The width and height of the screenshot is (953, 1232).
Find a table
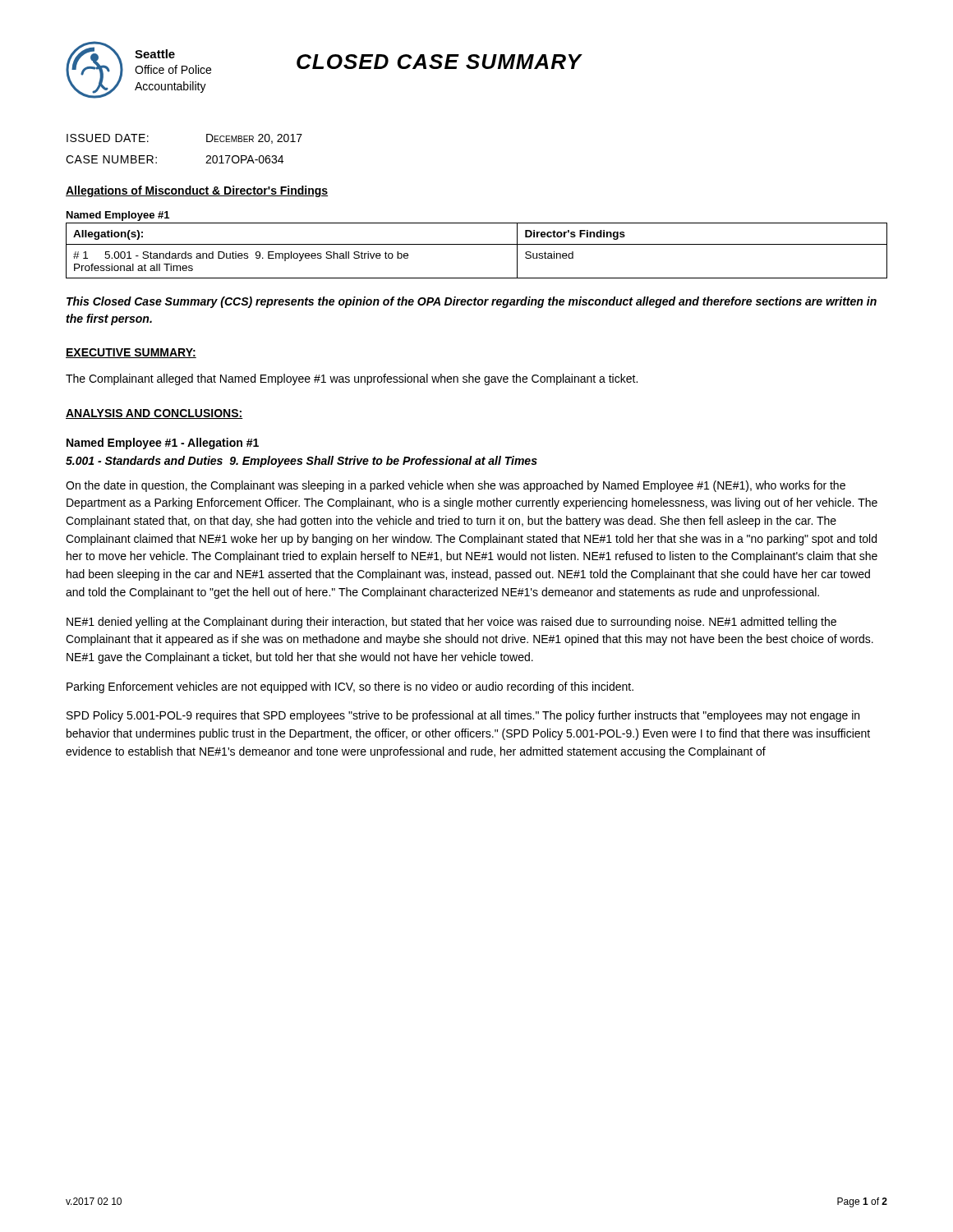[476, 251]
